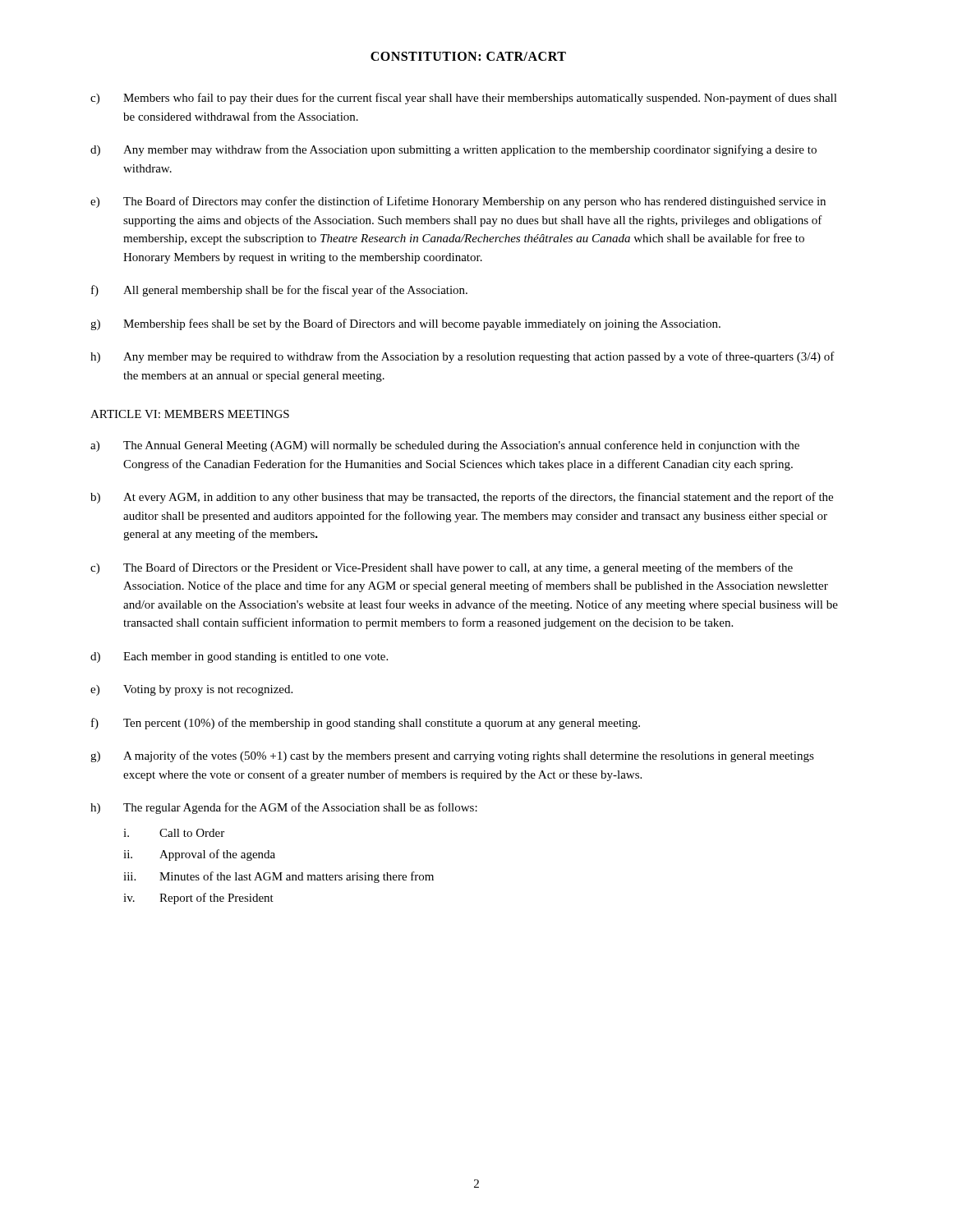953x1232 pixels.
Task: Locate the list item that says "g) A majority of the votes"
Action: click(x=468, y=765)
